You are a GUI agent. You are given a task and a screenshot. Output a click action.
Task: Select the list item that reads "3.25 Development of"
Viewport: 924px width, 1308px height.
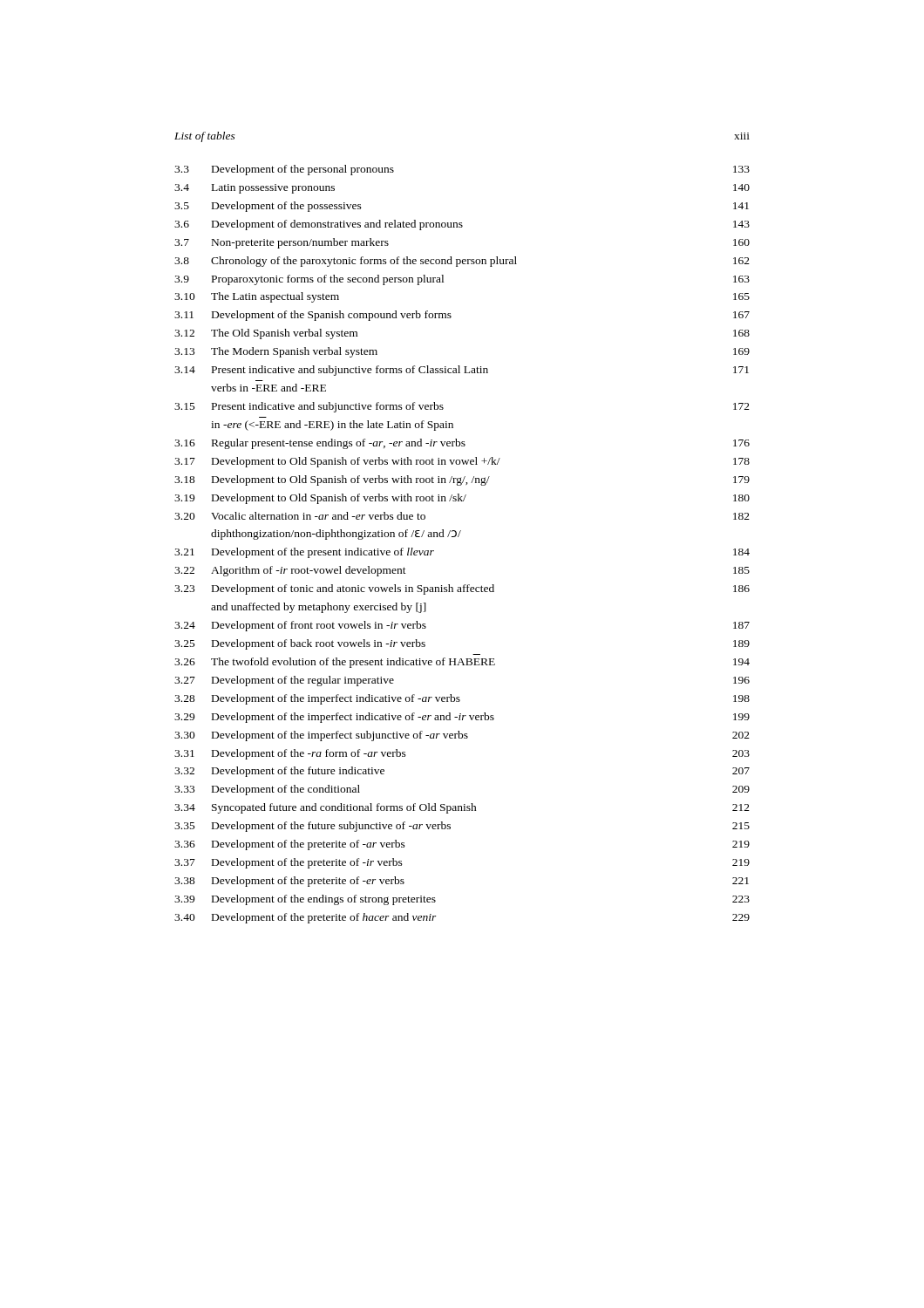click(186, 644)
